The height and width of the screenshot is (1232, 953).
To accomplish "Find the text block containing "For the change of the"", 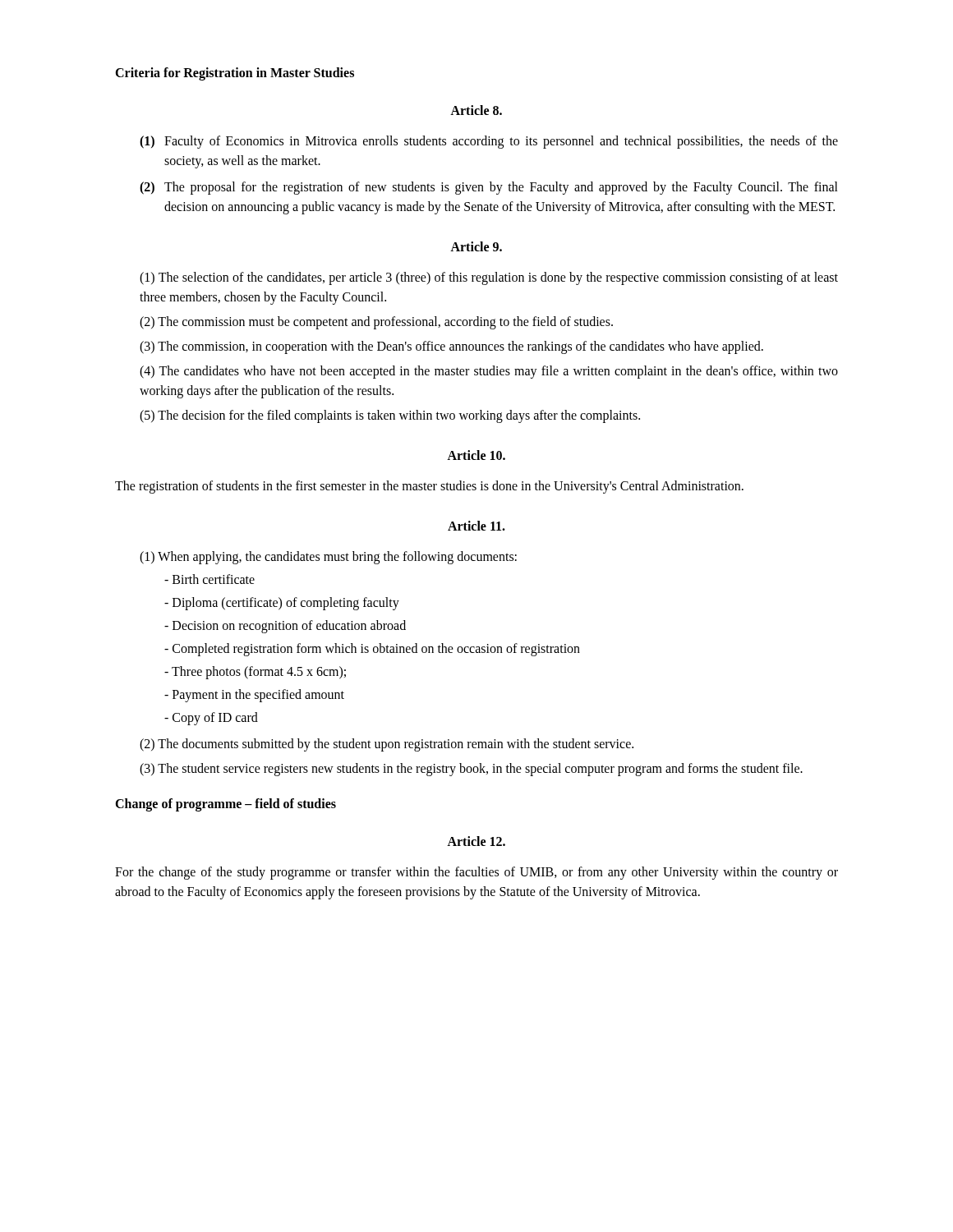I will tap(476, 882).
